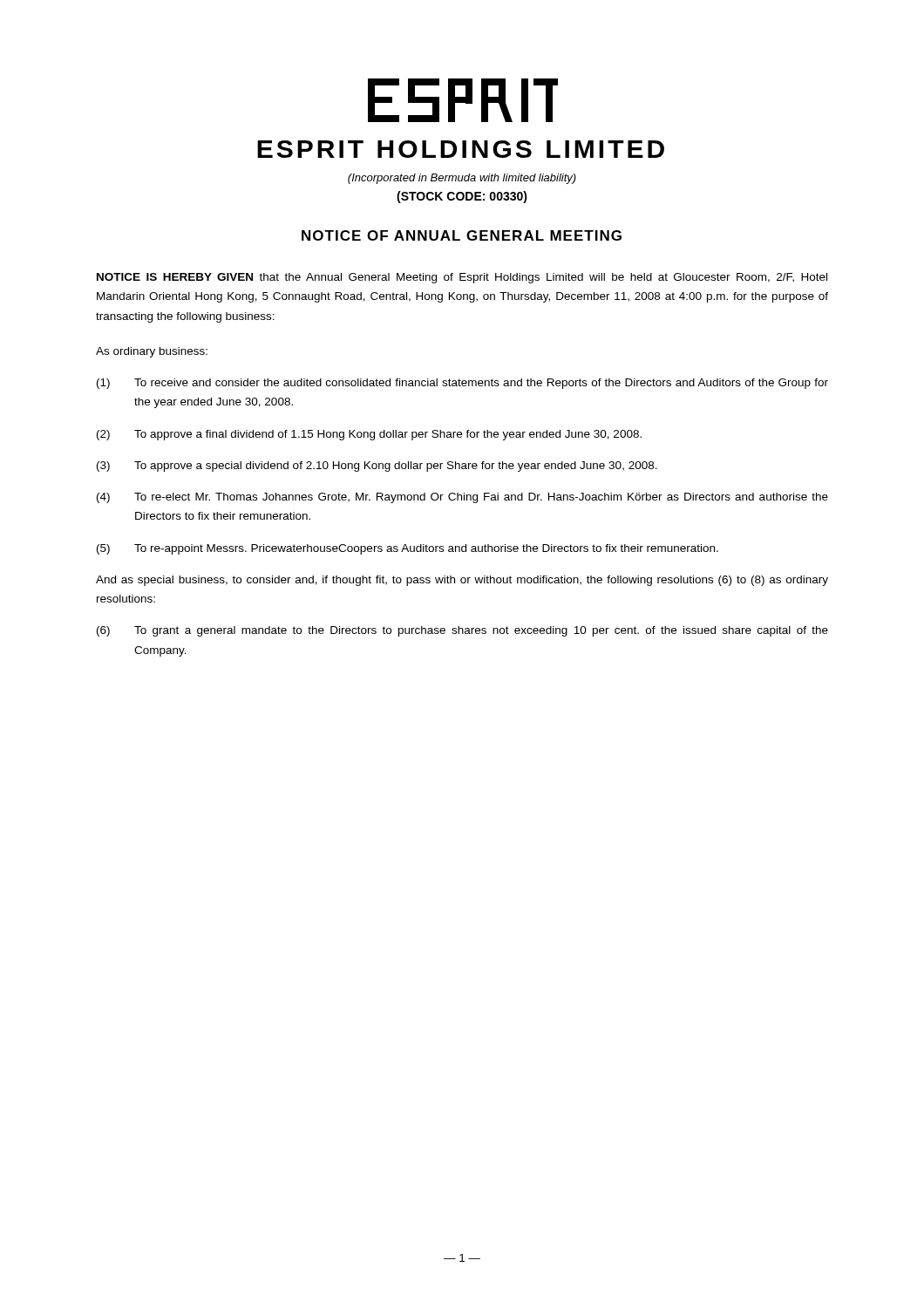
Task: Where is the passage that starts "(5) To re-appoint Messrs. PricewaterhouseCoopers as"?
Action: click(x=462, y=548)
